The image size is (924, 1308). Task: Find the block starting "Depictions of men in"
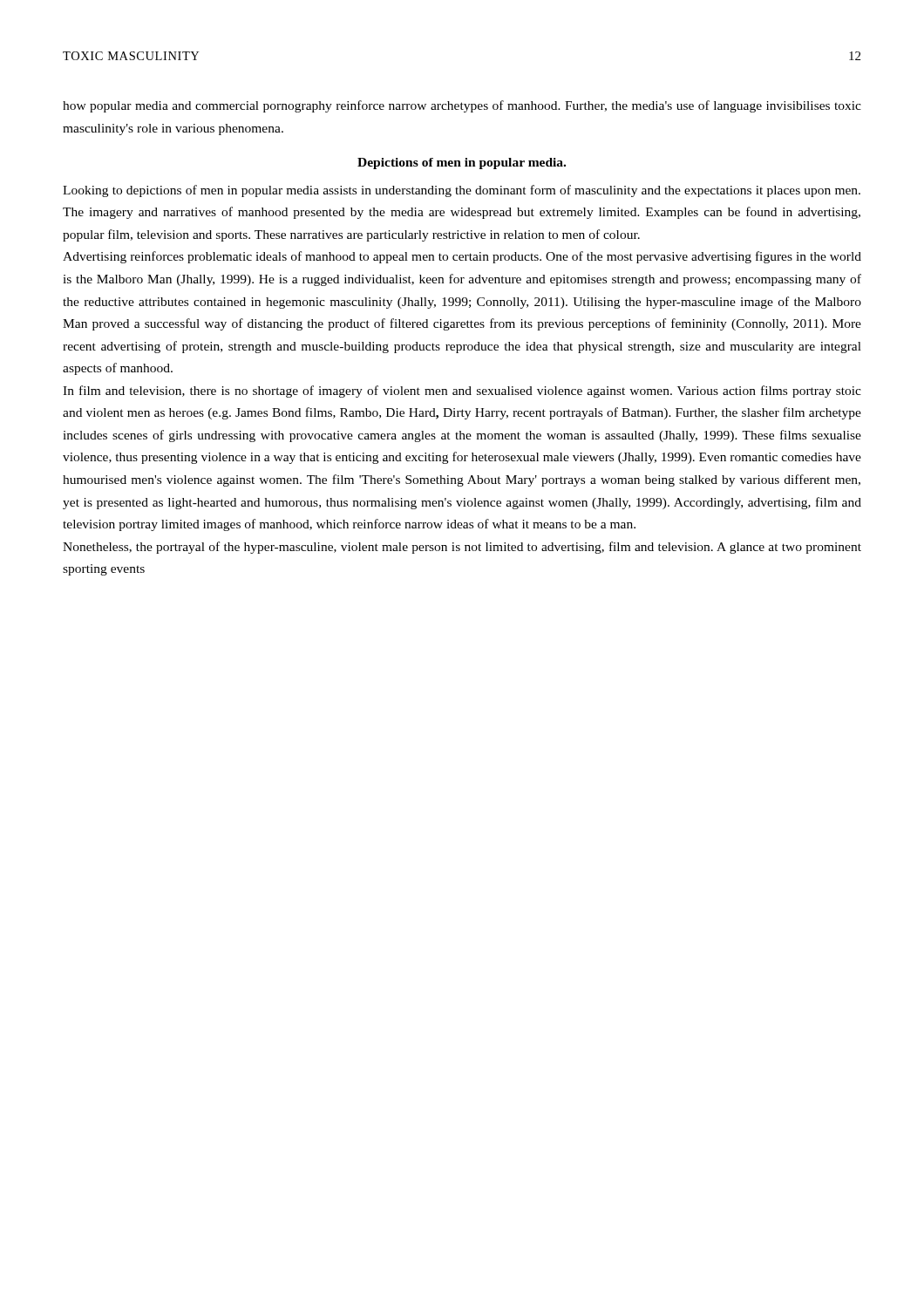[x=462, y=162]
